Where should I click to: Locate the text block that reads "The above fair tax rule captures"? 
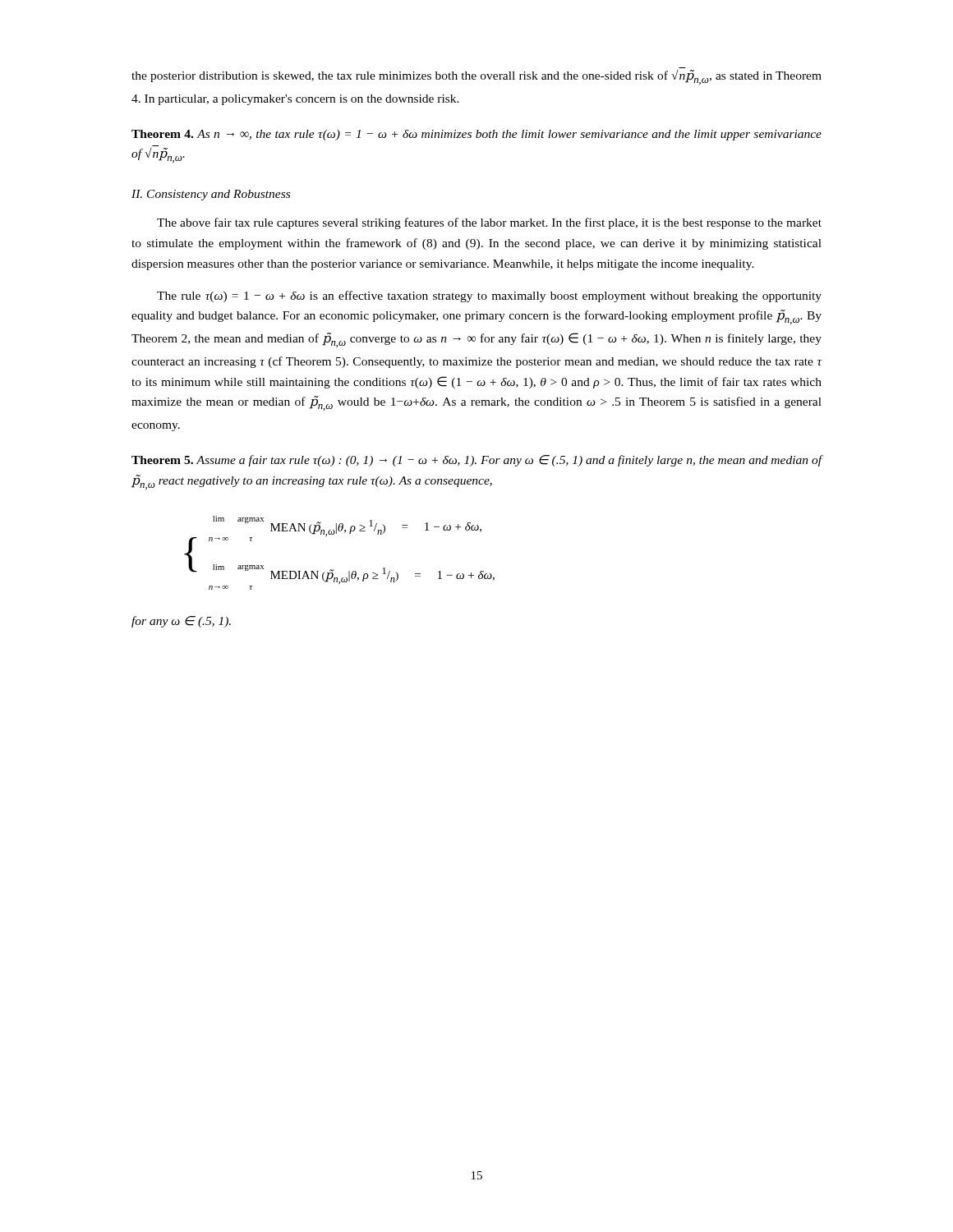click(476, 243)
